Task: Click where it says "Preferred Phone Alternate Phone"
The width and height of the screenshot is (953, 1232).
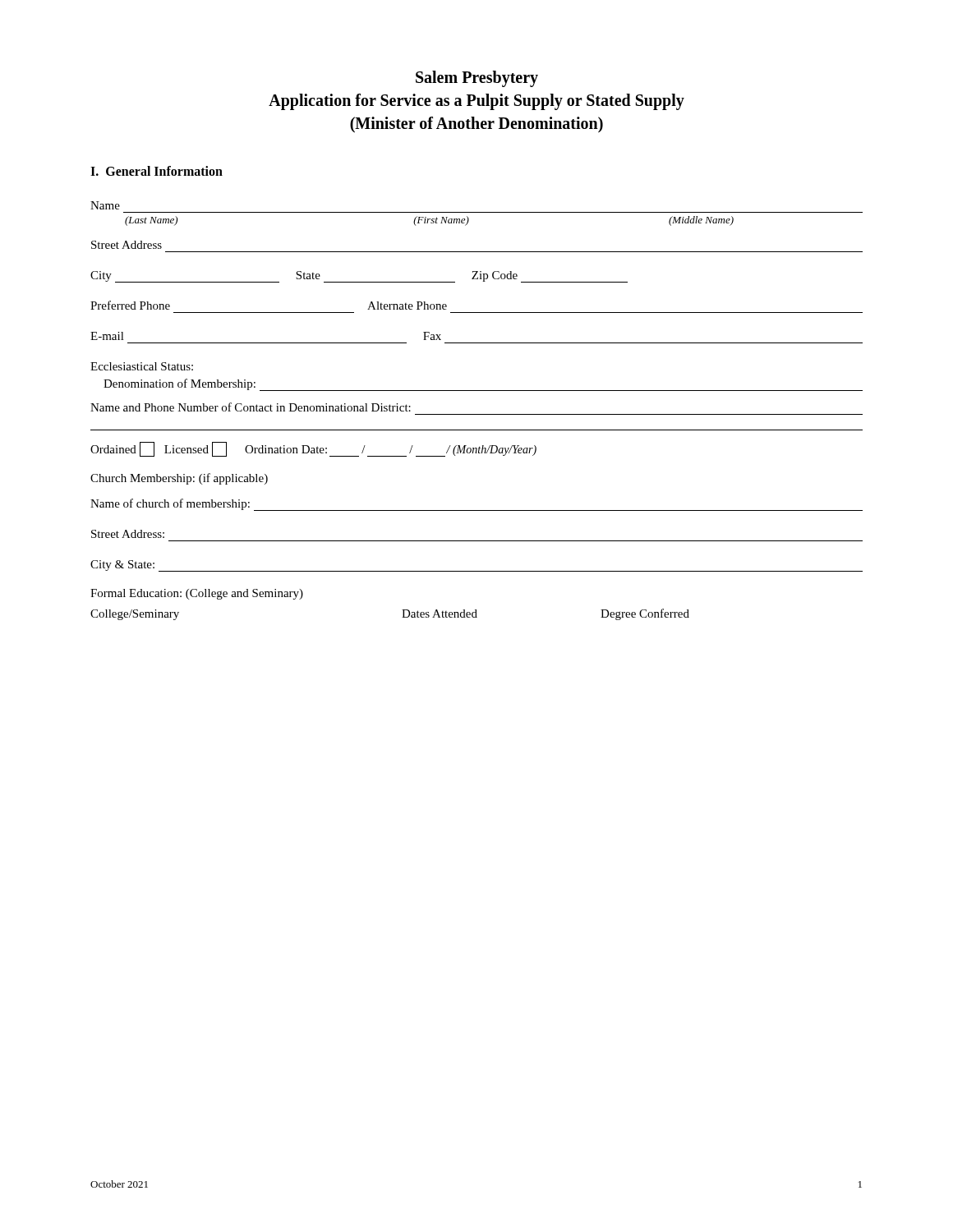Action: [476, 305]
